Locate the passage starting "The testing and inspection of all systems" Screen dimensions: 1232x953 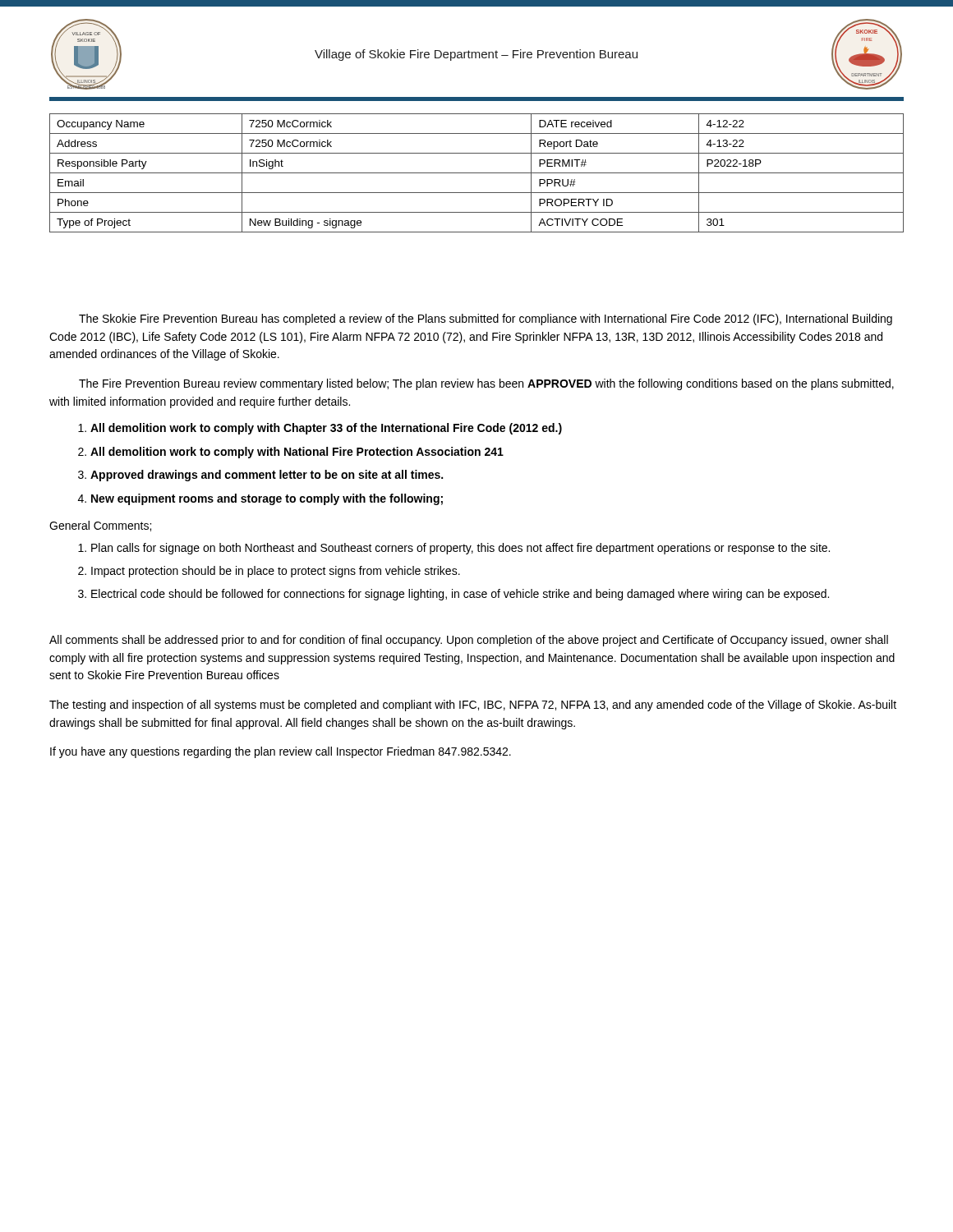pos(473,714)
